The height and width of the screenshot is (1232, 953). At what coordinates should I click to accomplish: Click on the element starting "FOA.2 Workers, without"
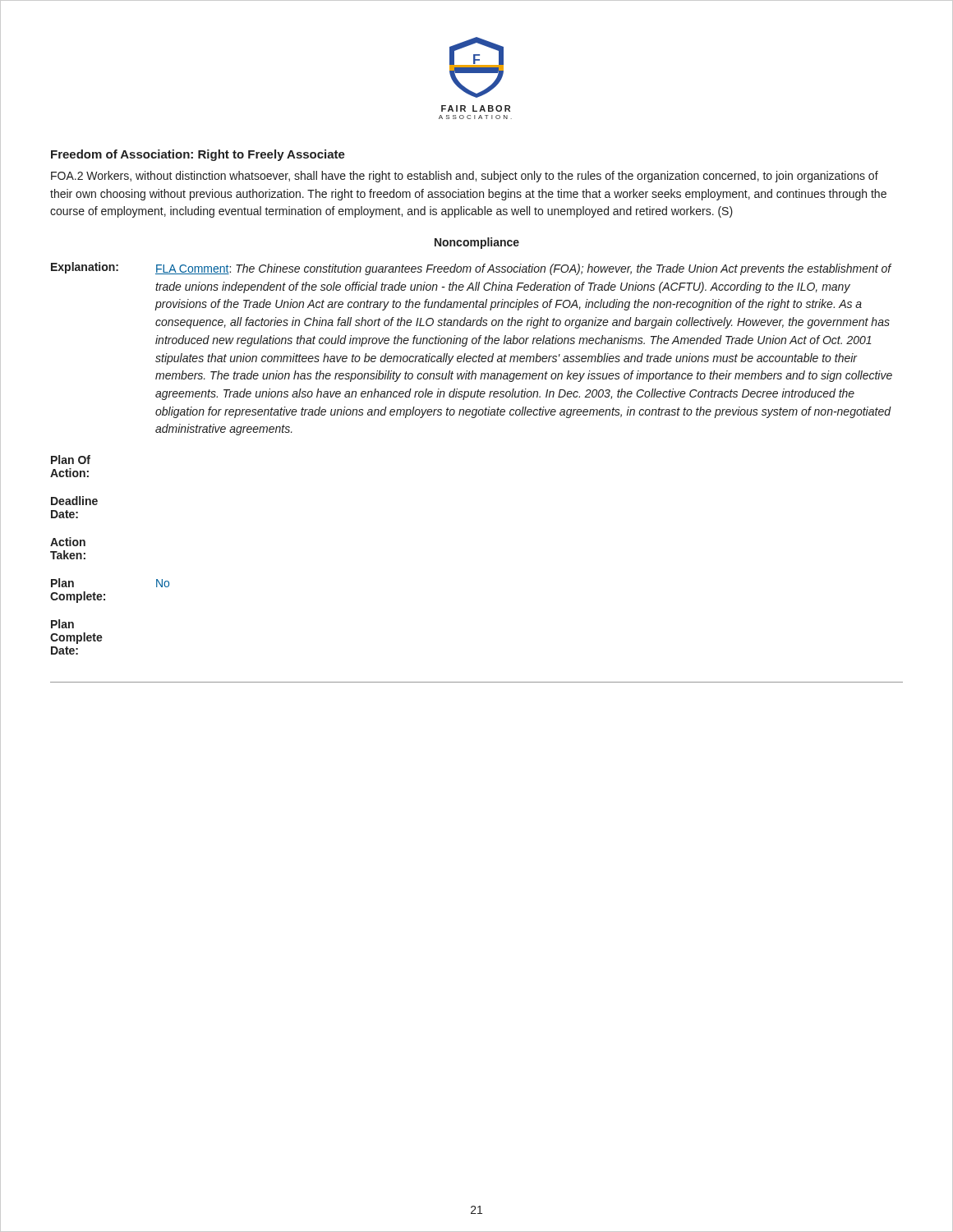pos(468,194)
